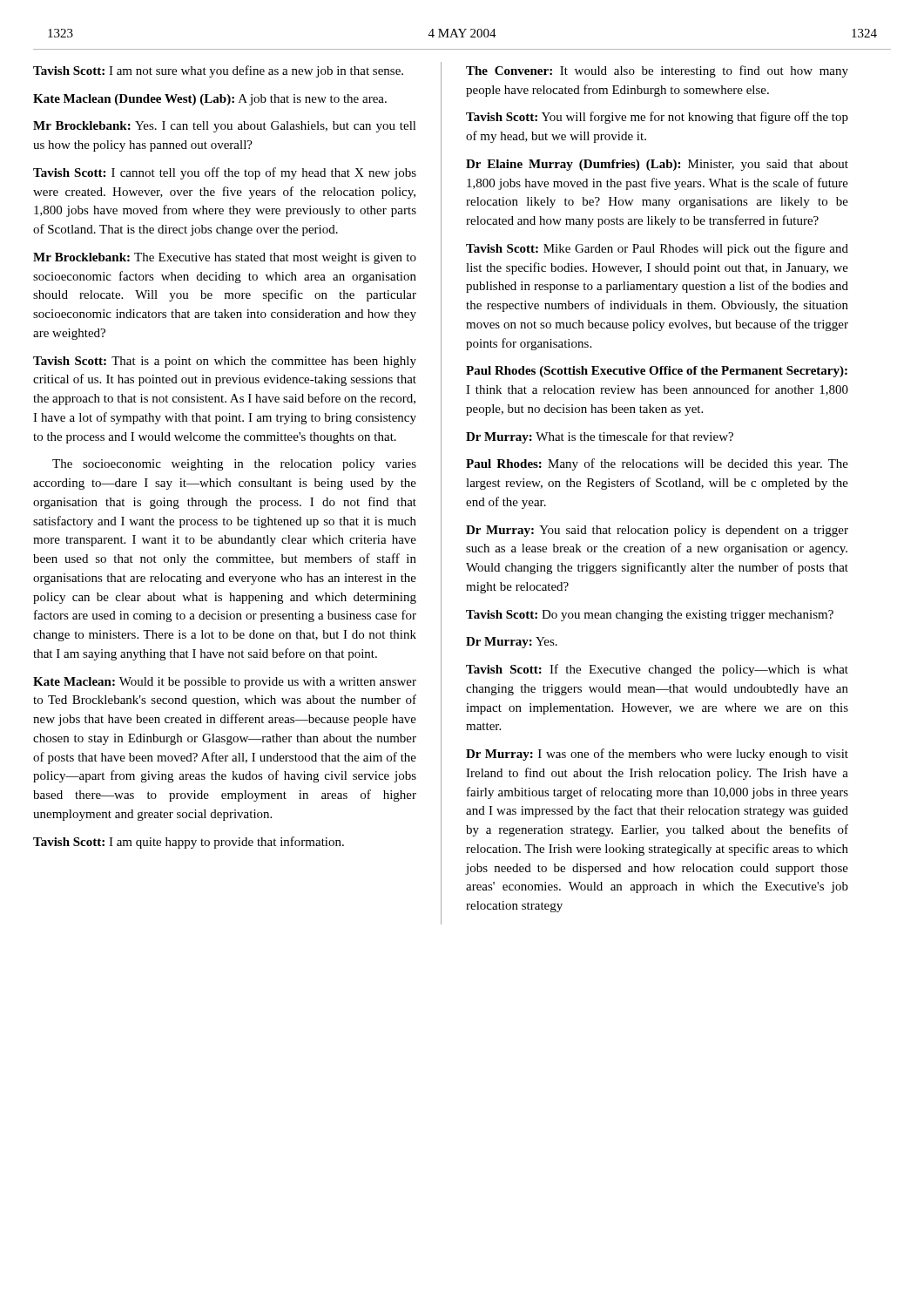This screenshot has height=1307, width=924.
Task: Point to the region starting "Kate Maclean (Dundee"
Action: [x=210, y=98]
